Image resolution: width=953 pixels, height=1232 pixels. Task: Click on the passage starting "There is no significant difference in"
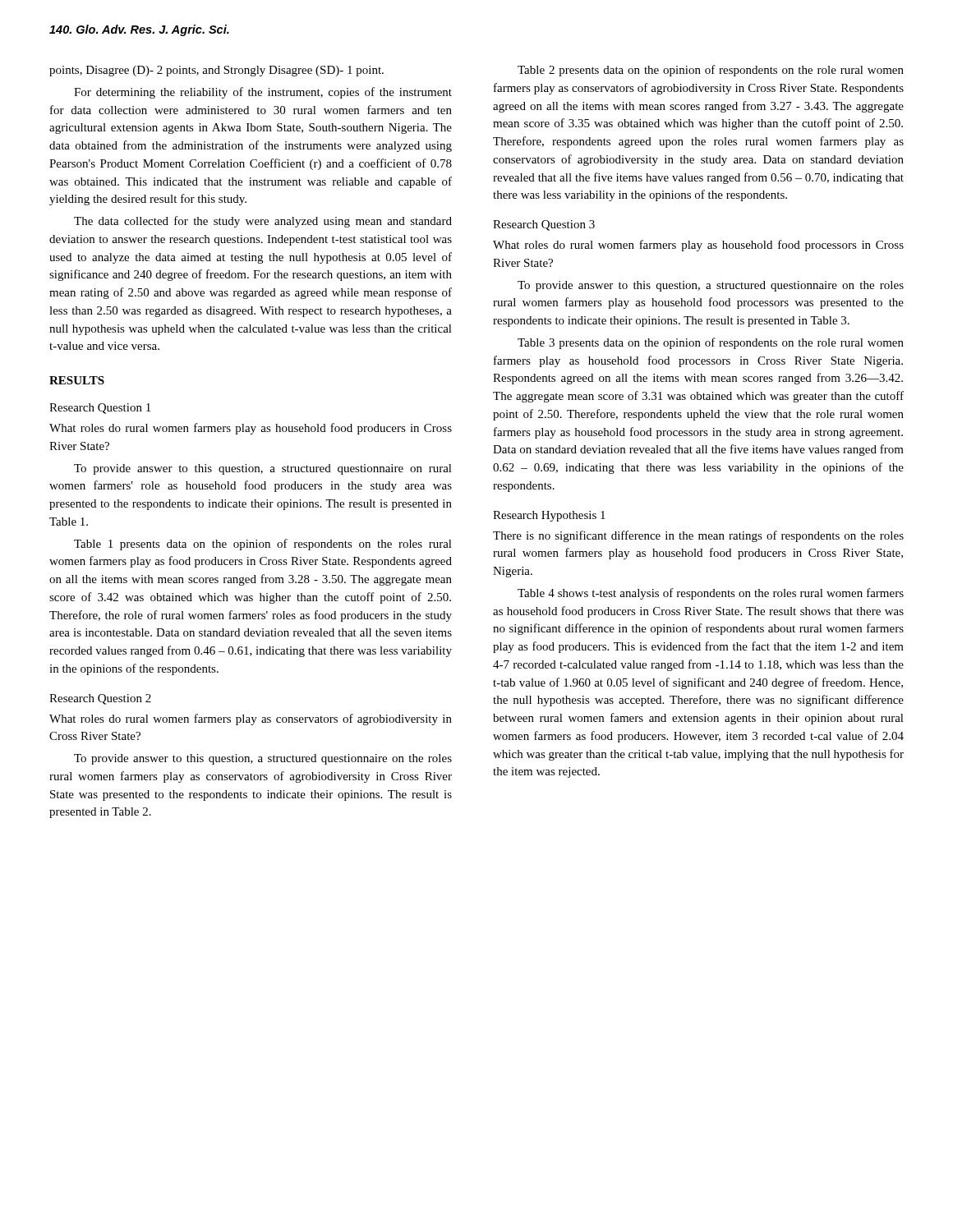point(698,554)
